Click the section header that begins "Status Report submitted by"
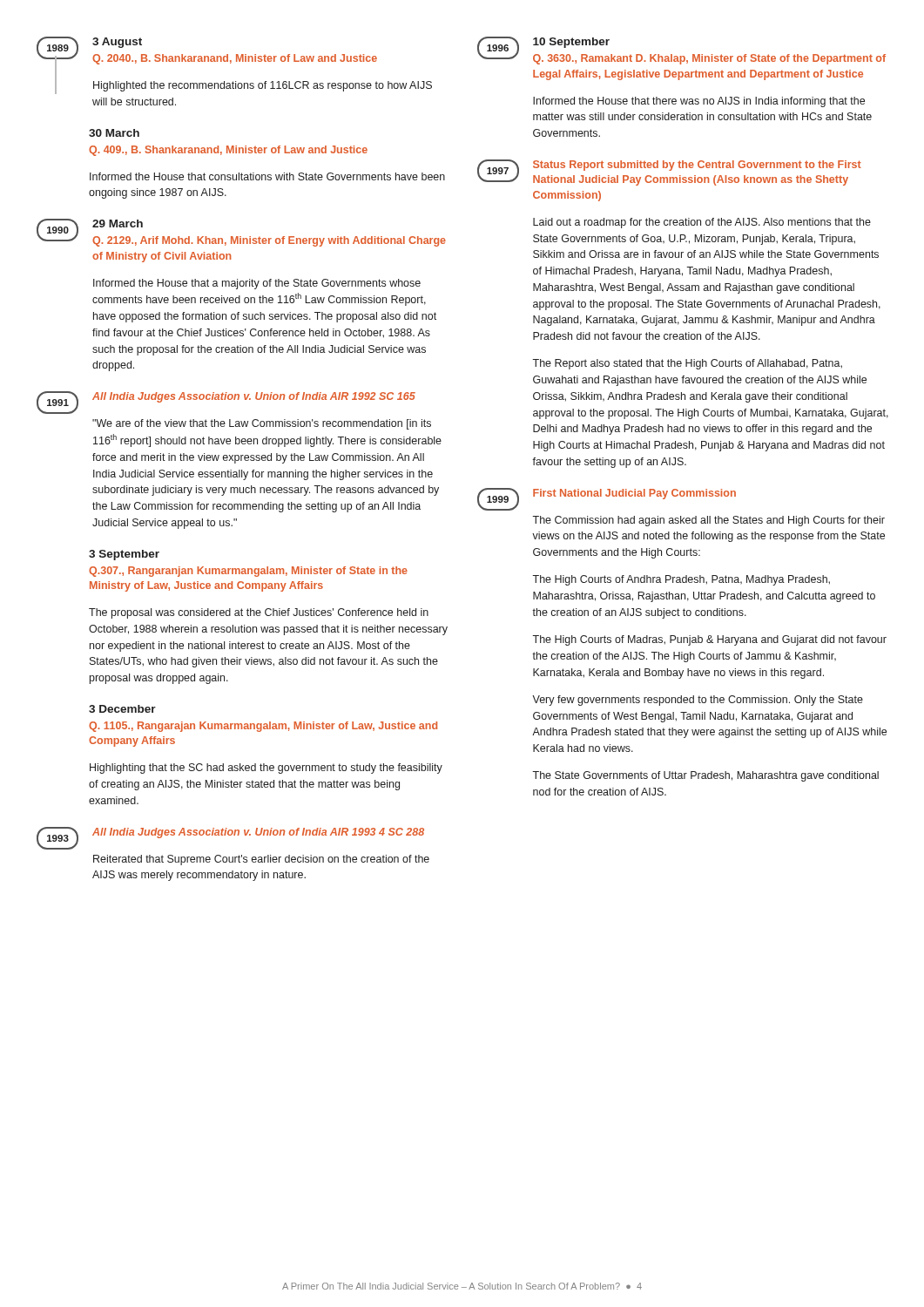Screen dimensions: 1307x924 (711, 180)
